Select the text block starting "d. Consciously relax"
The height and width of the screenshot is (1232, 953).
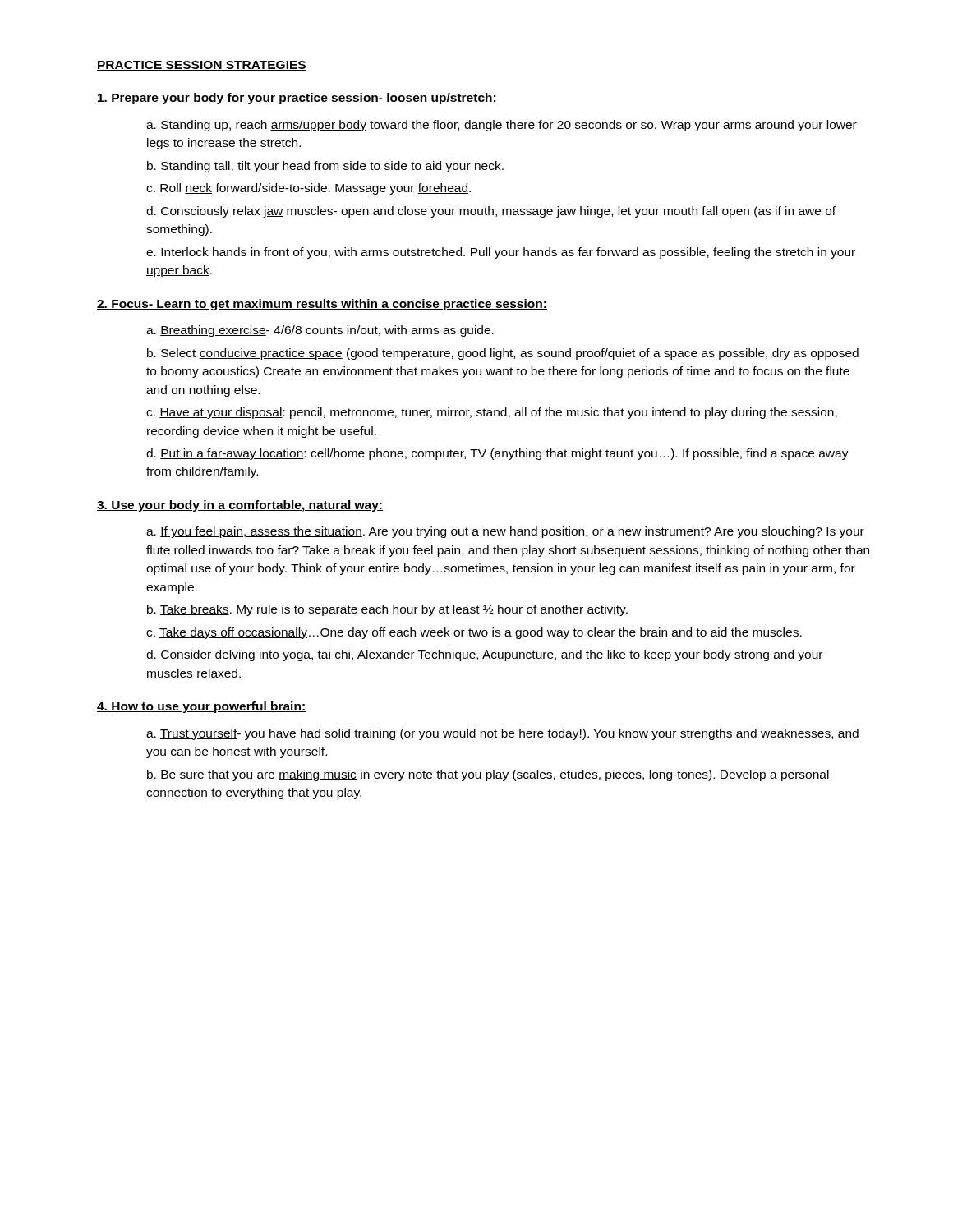pos(509,220)
